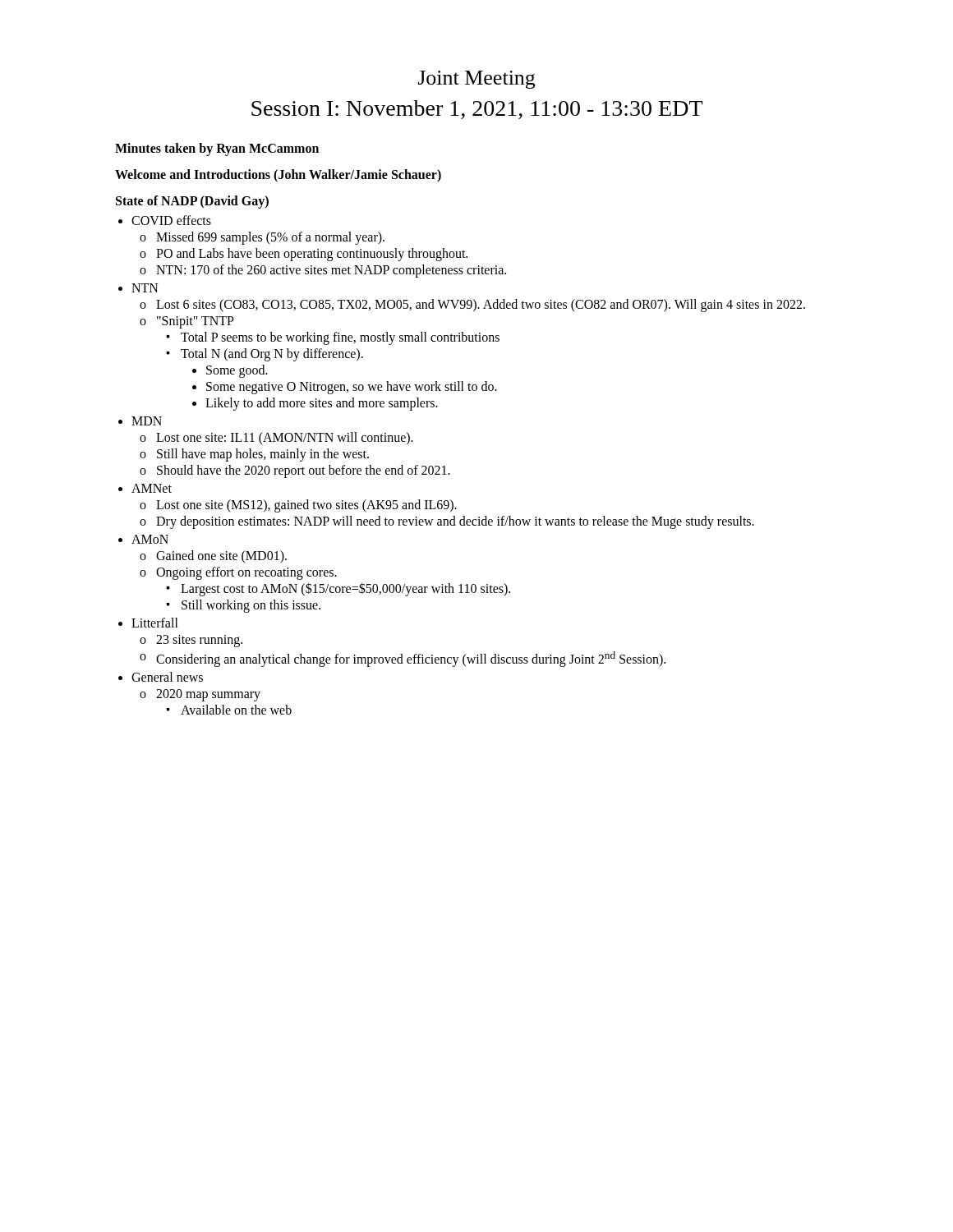953x1232 pixels.
Task: Point to "2020 map summary Available on the web"
Action: coord(208,695)
